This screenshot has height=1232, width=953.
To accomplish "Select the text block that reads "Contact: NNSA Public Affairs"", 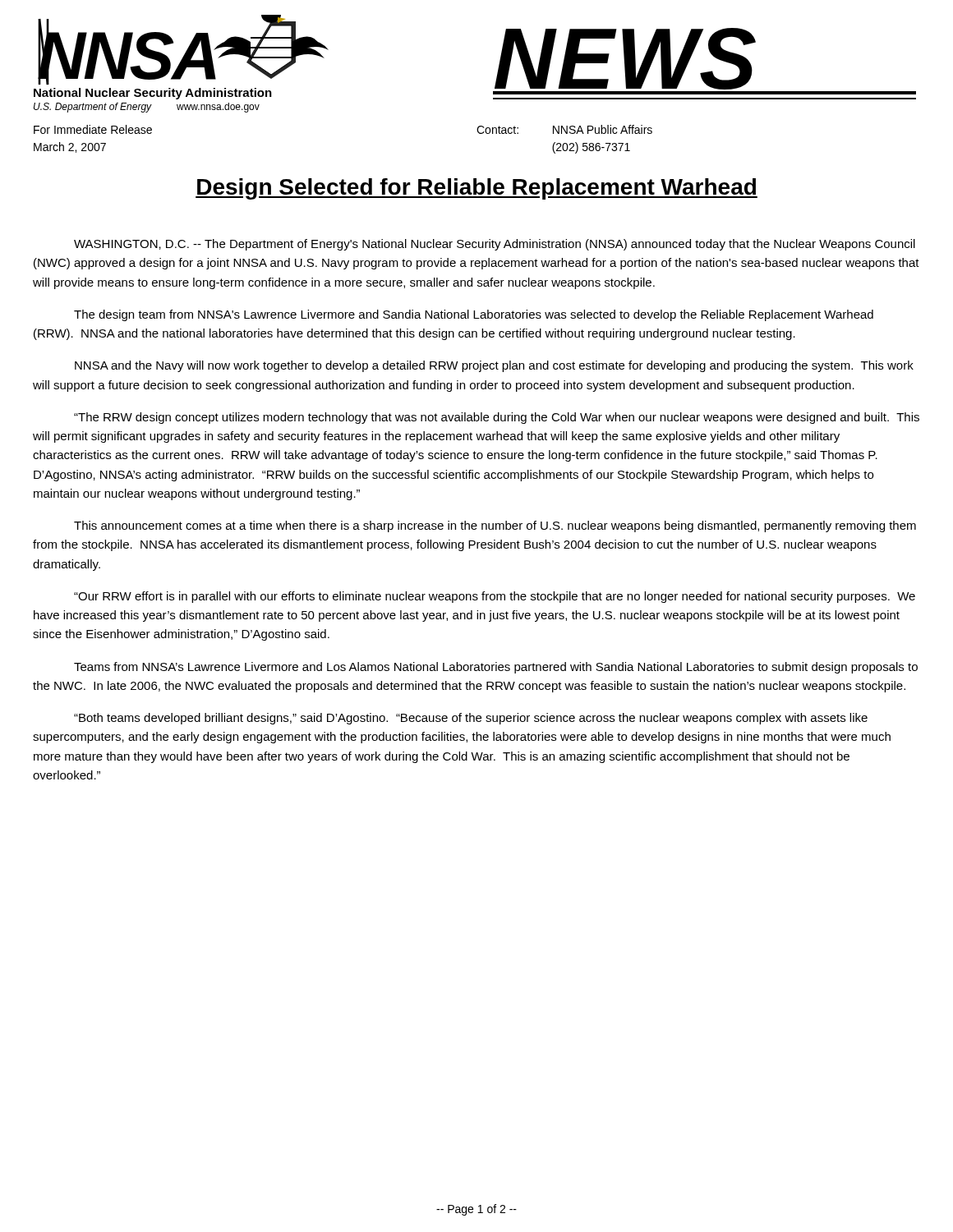I will point(565,139).
